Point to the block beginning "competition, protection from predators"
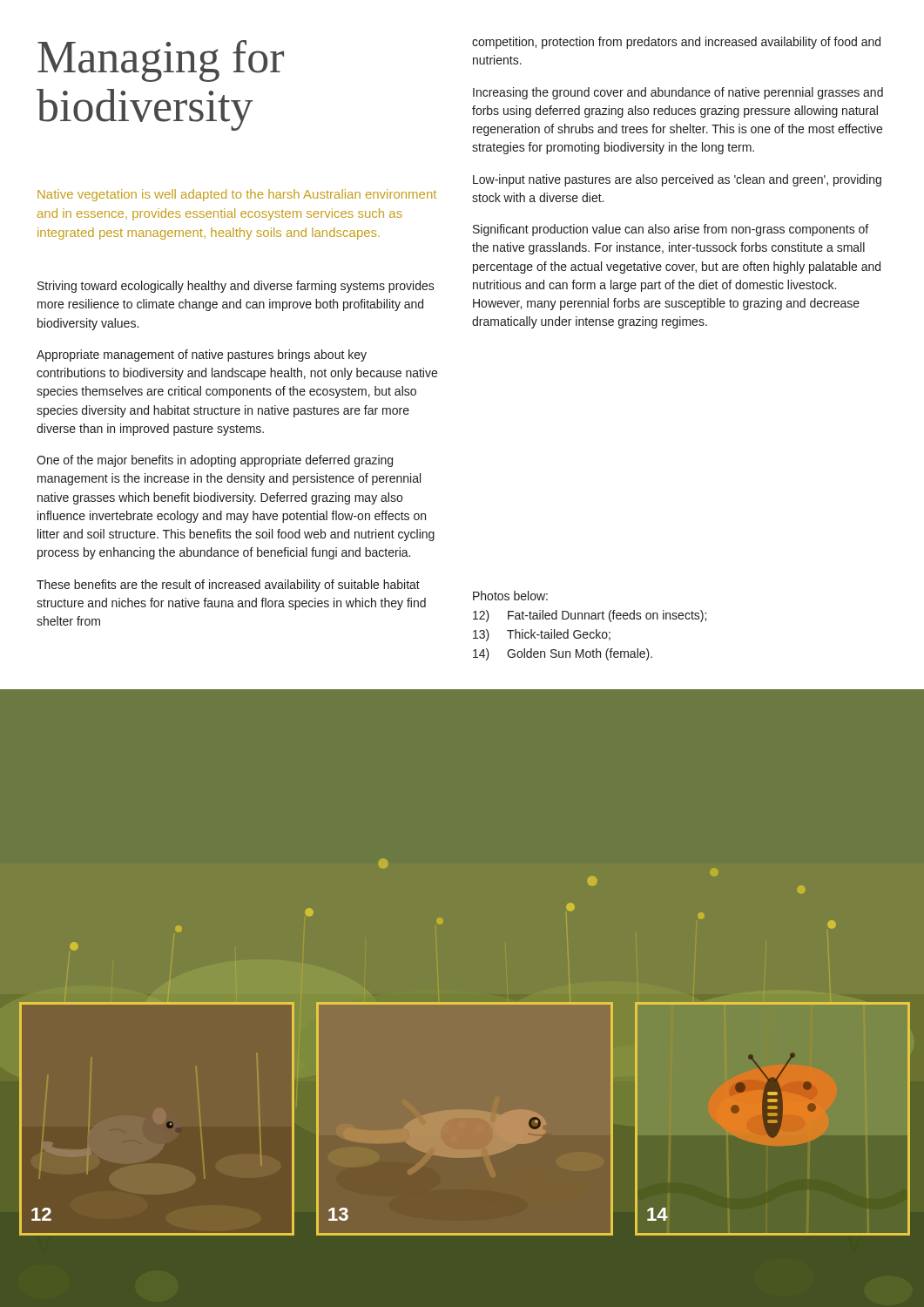This screenshot has width=924, height=1307. coord(679,182)
